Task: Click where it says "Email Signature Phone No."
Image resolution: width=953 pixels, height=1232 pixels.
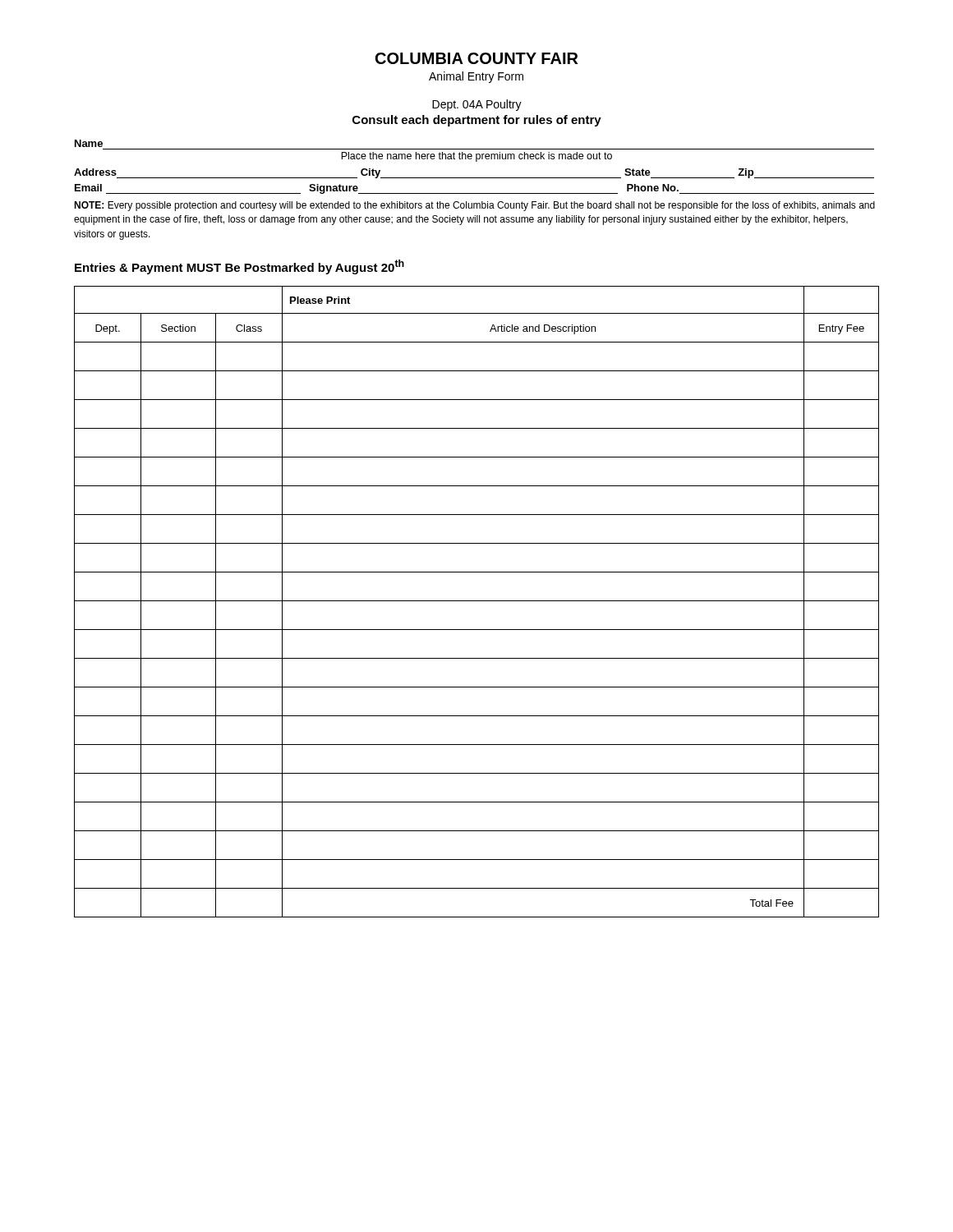Action: (474, 187)
